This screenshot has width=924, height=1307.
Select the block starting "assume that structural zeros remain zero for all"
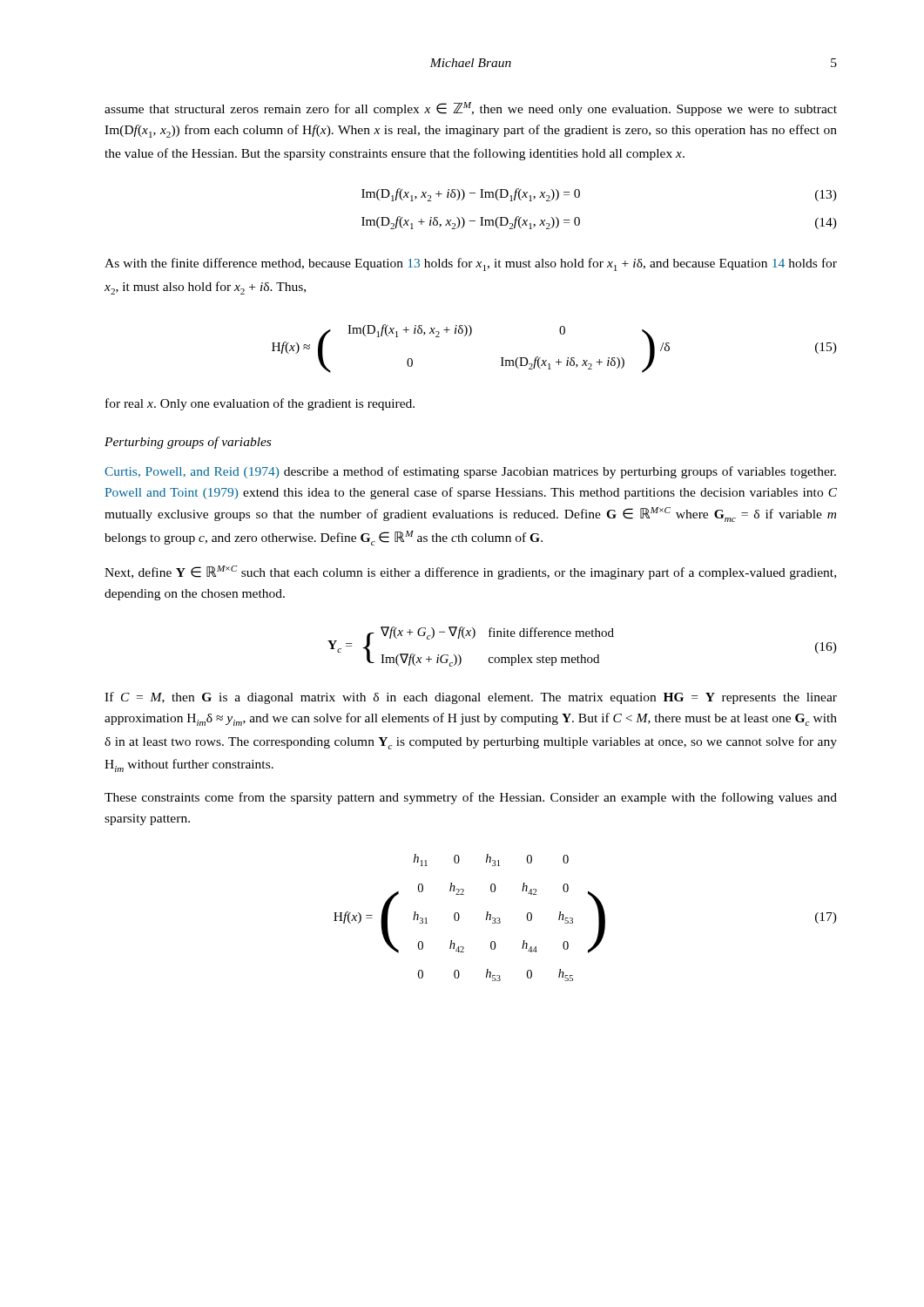[x=471, y=131]
